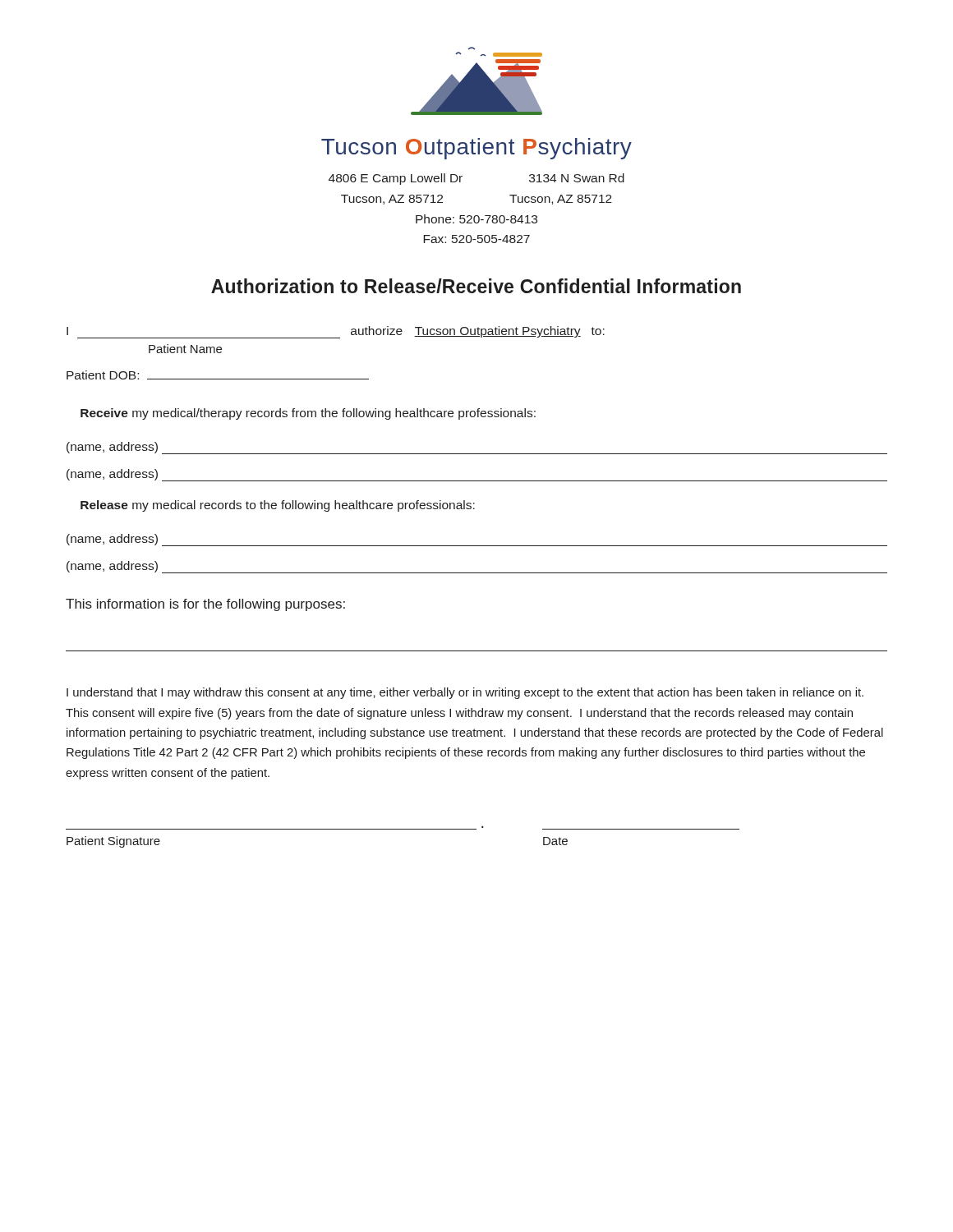Select the text that says "Patient Name"
953x1232 pixels.
tap(185, 349)
